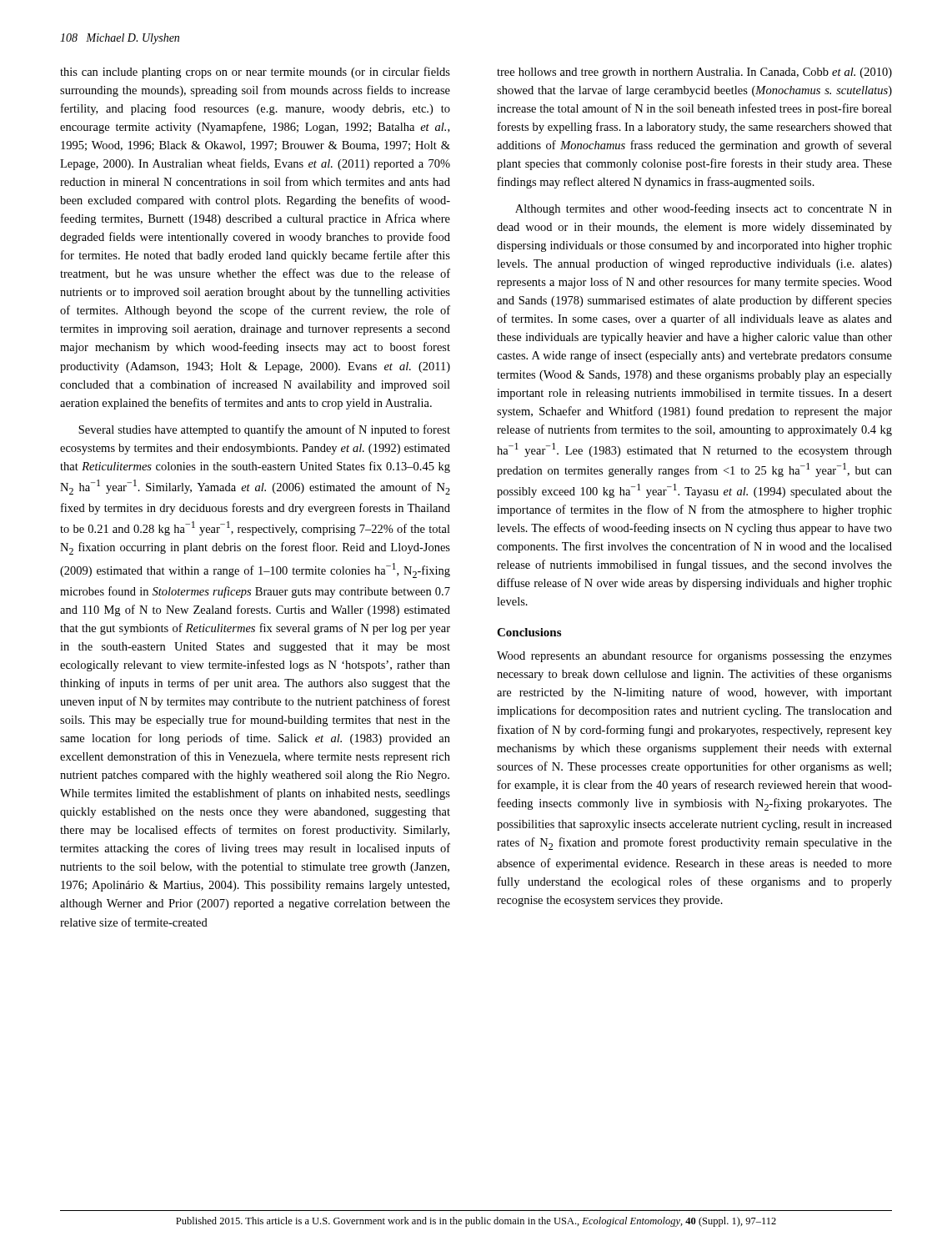Locate the block of text that opens with "Although termites and other wood-feeding"
The height and width of the screenshot is (1251, 952).
[694, 405]
